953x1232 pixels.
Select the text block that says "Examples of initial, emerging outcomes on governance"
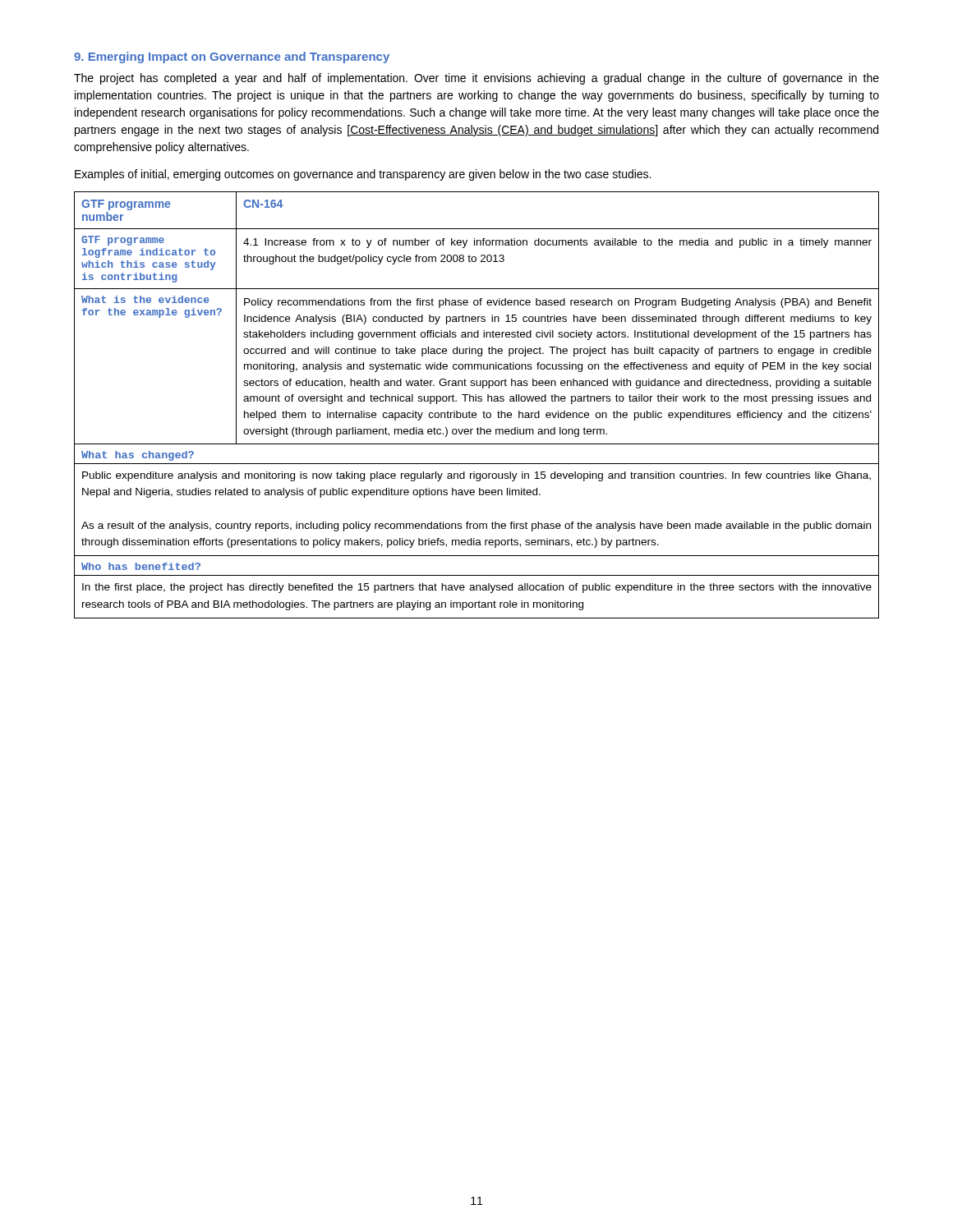tap(363, 174)
